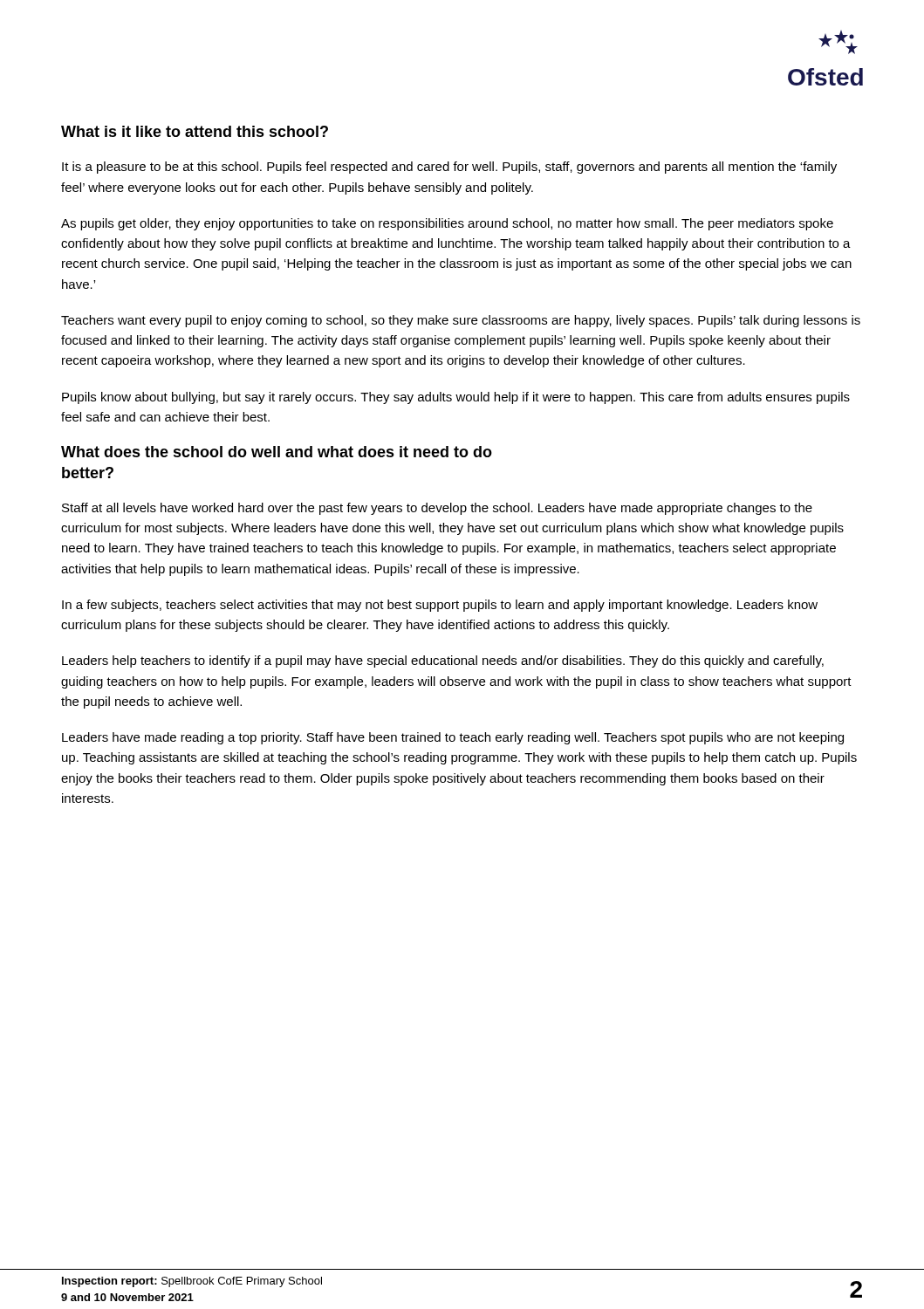Click on the text block with the text "Pupils know about bullying, but"

pos(455,406)
